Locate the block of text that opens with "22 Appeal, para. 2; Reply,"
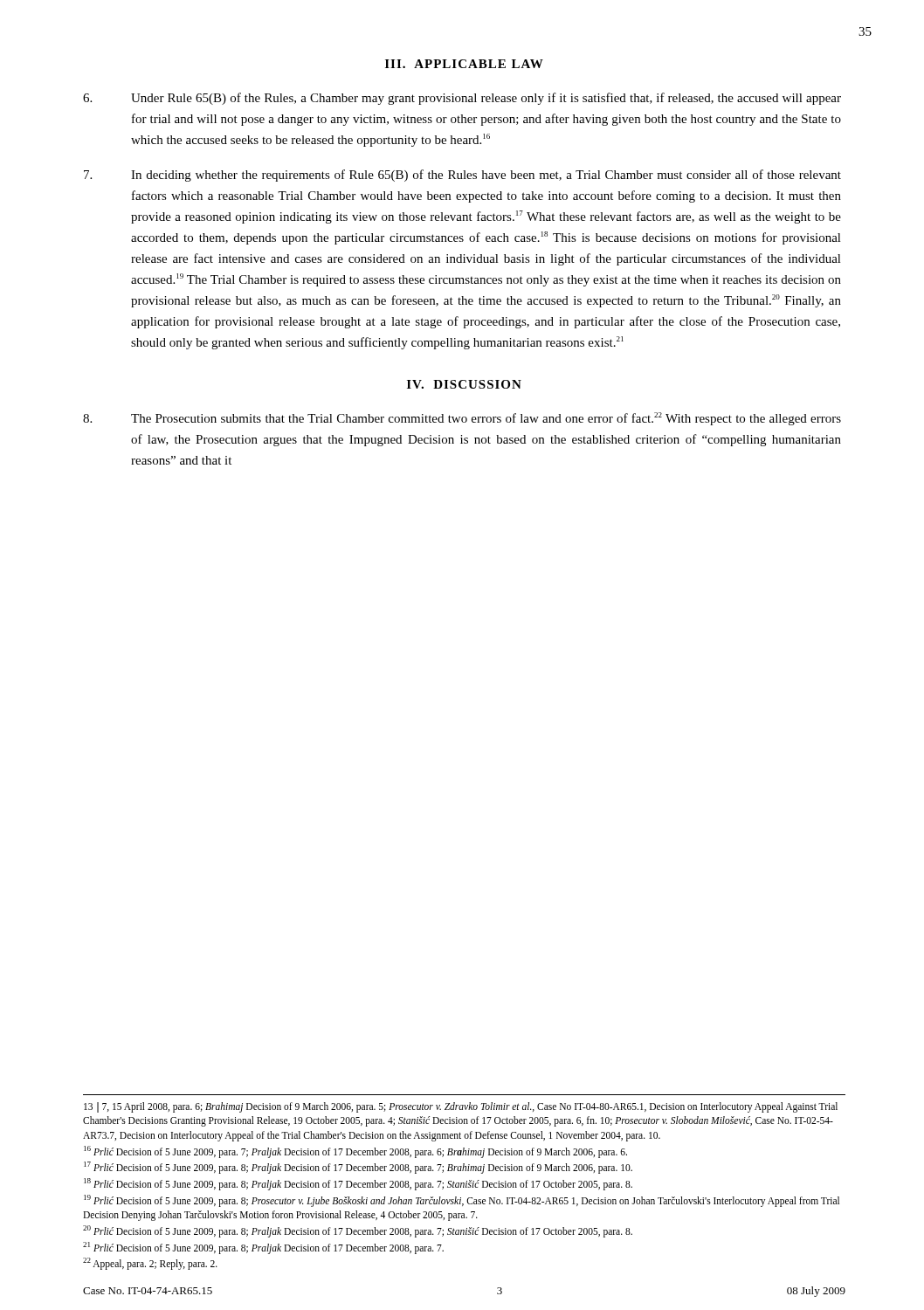924x1310 pixels. coord(150,1263)
